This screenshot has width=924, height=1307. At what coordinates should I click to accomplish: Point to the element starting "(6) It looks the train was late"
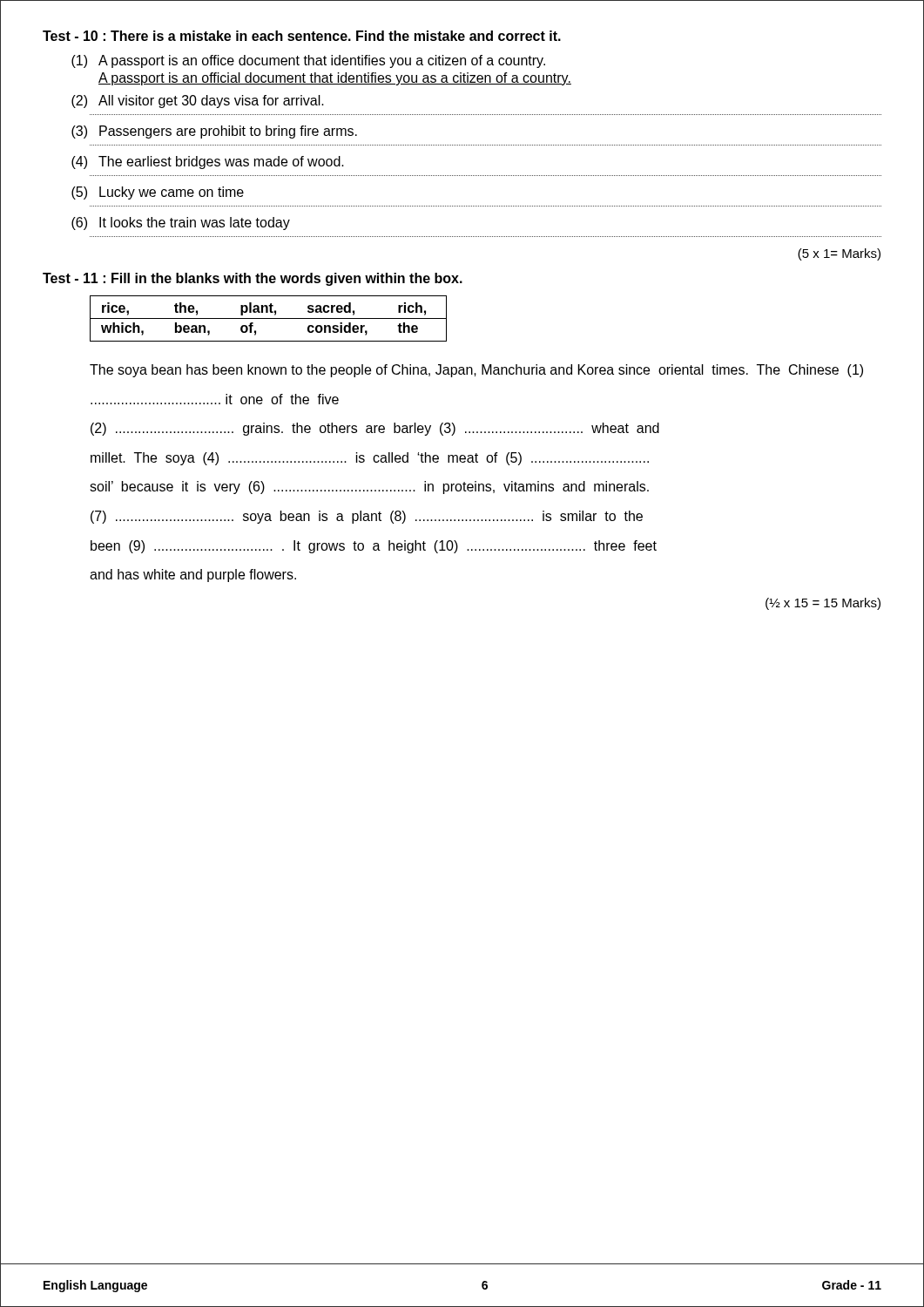click(x=462, y=226)
